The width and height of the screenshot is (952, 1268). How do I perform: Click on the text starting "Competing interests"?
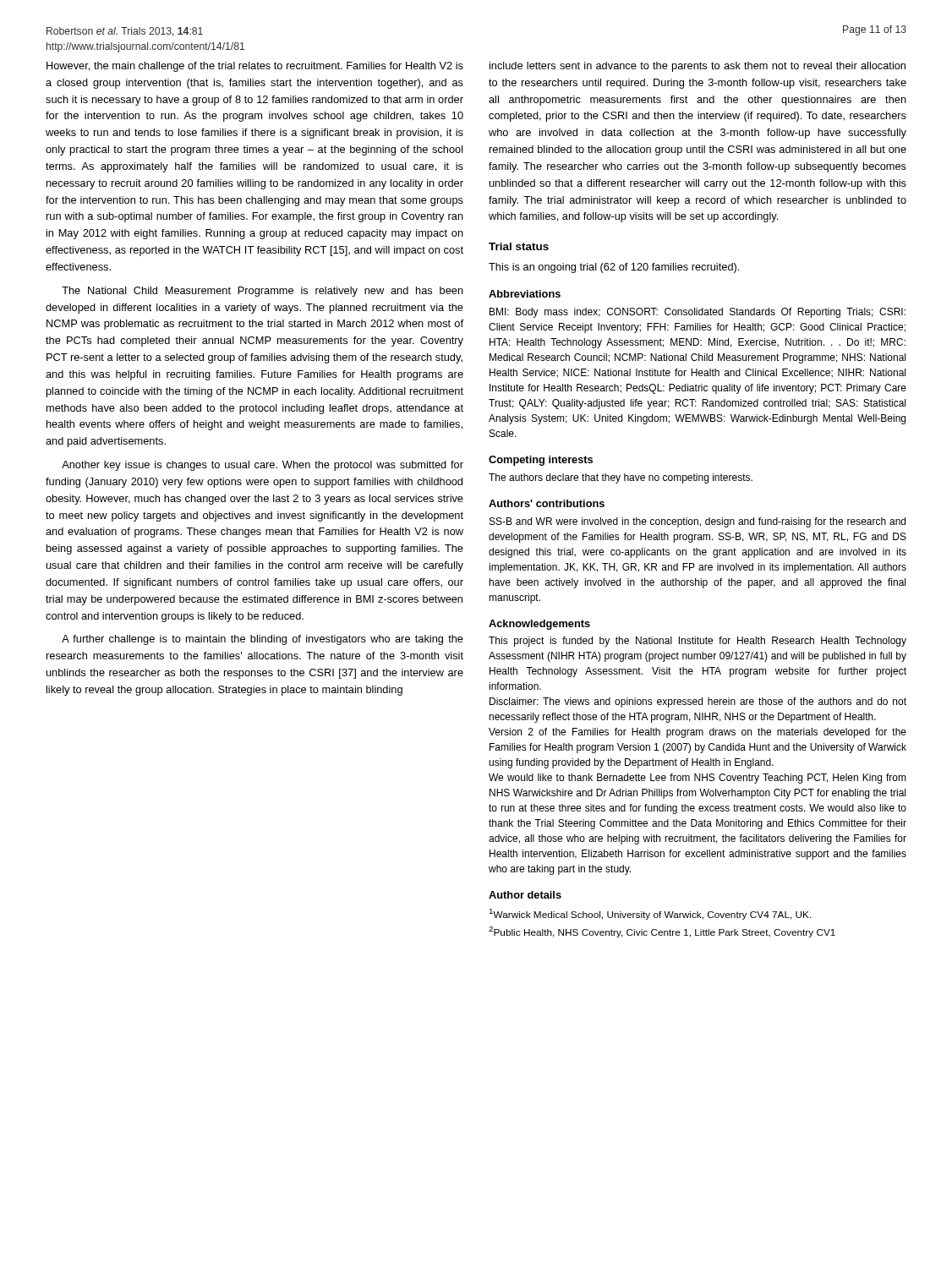541,459
